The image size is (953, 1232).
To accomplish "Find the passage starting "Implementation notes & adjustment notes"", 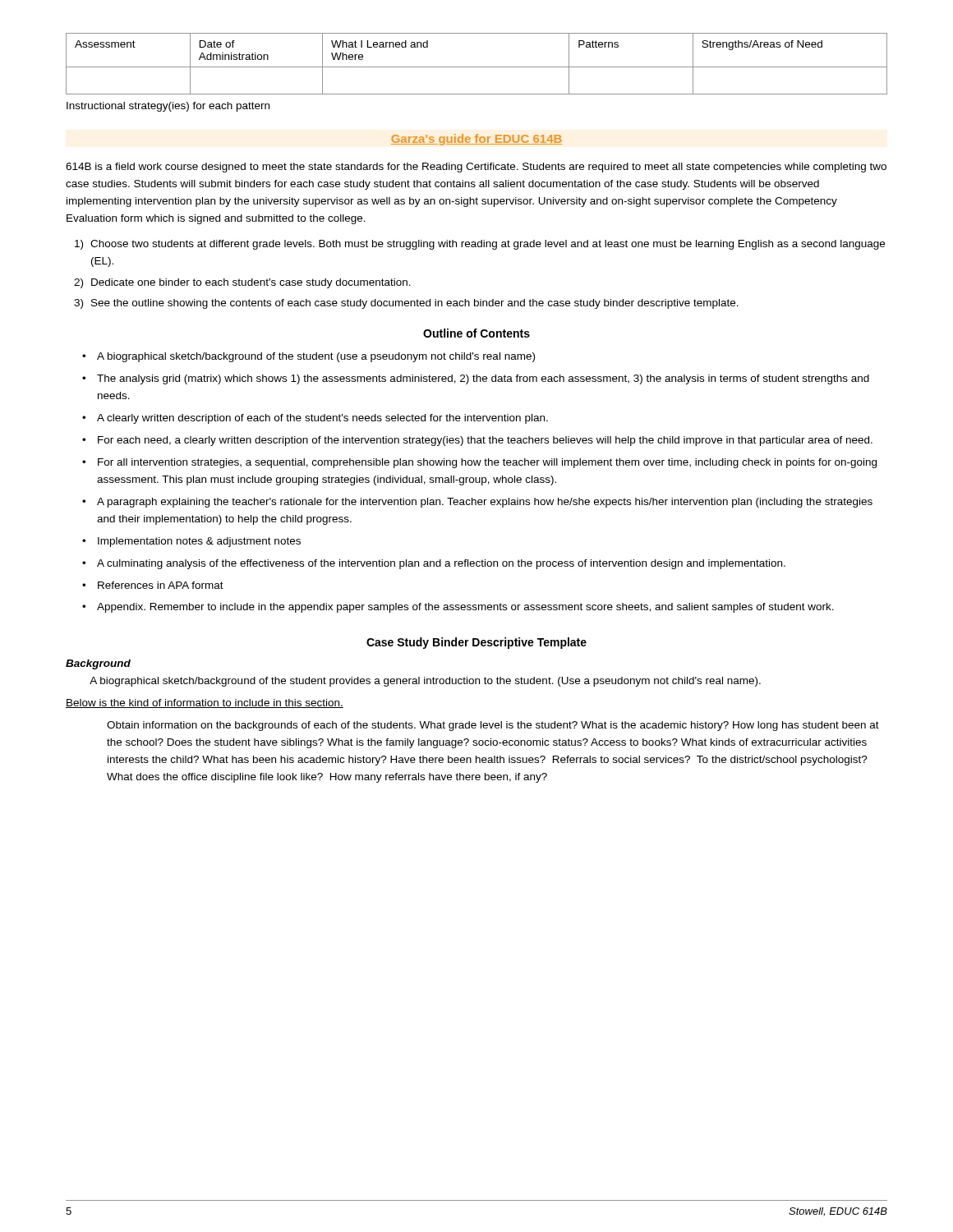I will [199, 541].
